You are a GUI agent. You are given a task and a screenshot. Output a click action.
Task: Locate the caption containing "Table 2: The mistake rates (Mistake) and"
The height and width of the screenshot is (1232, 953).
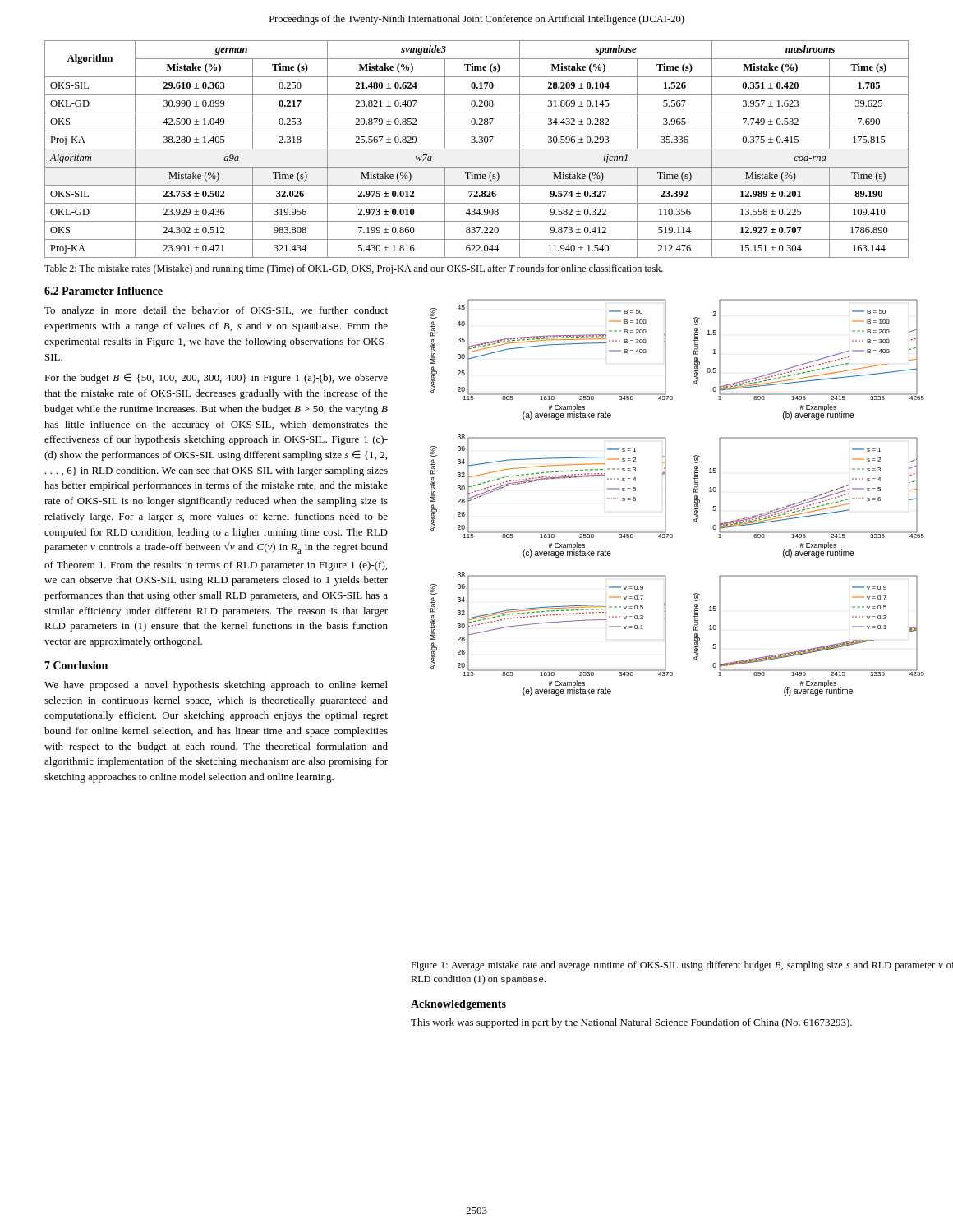[354, 269]
